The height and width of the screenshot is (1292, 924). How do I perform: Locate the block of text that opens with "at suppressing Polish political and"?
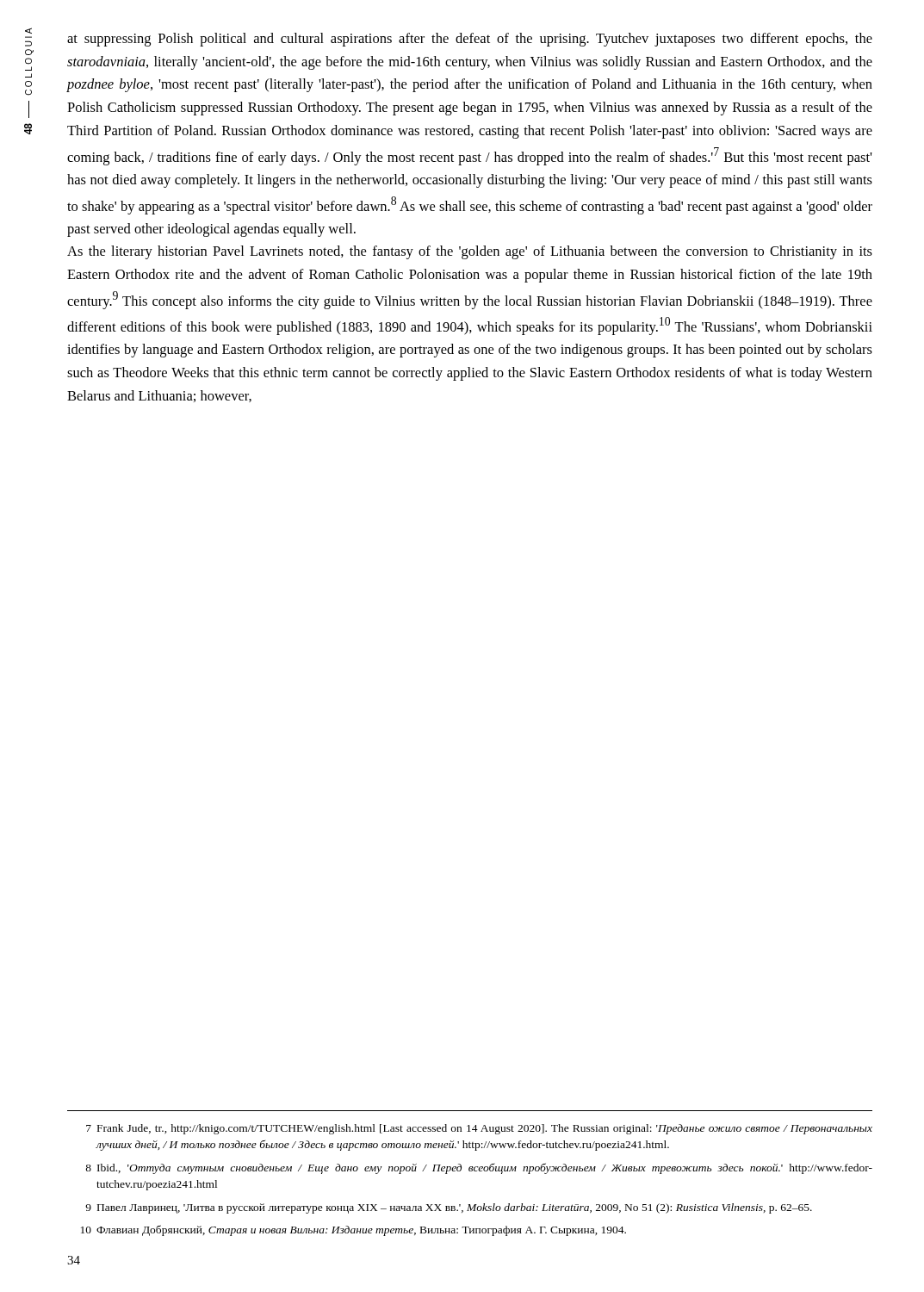470,134
